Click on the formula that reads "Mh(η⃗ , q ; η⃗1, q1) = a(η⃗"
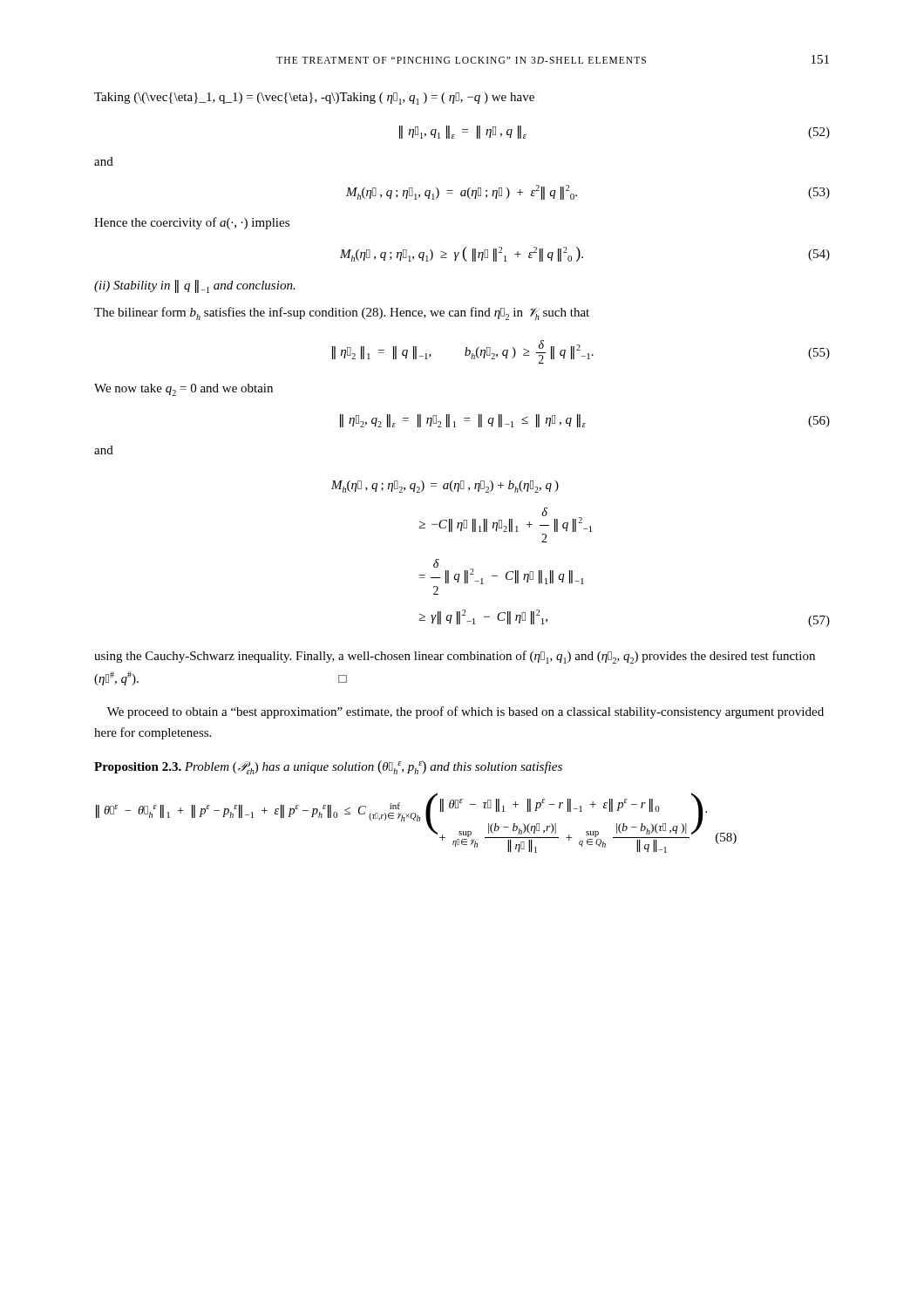 click(462, 191)
